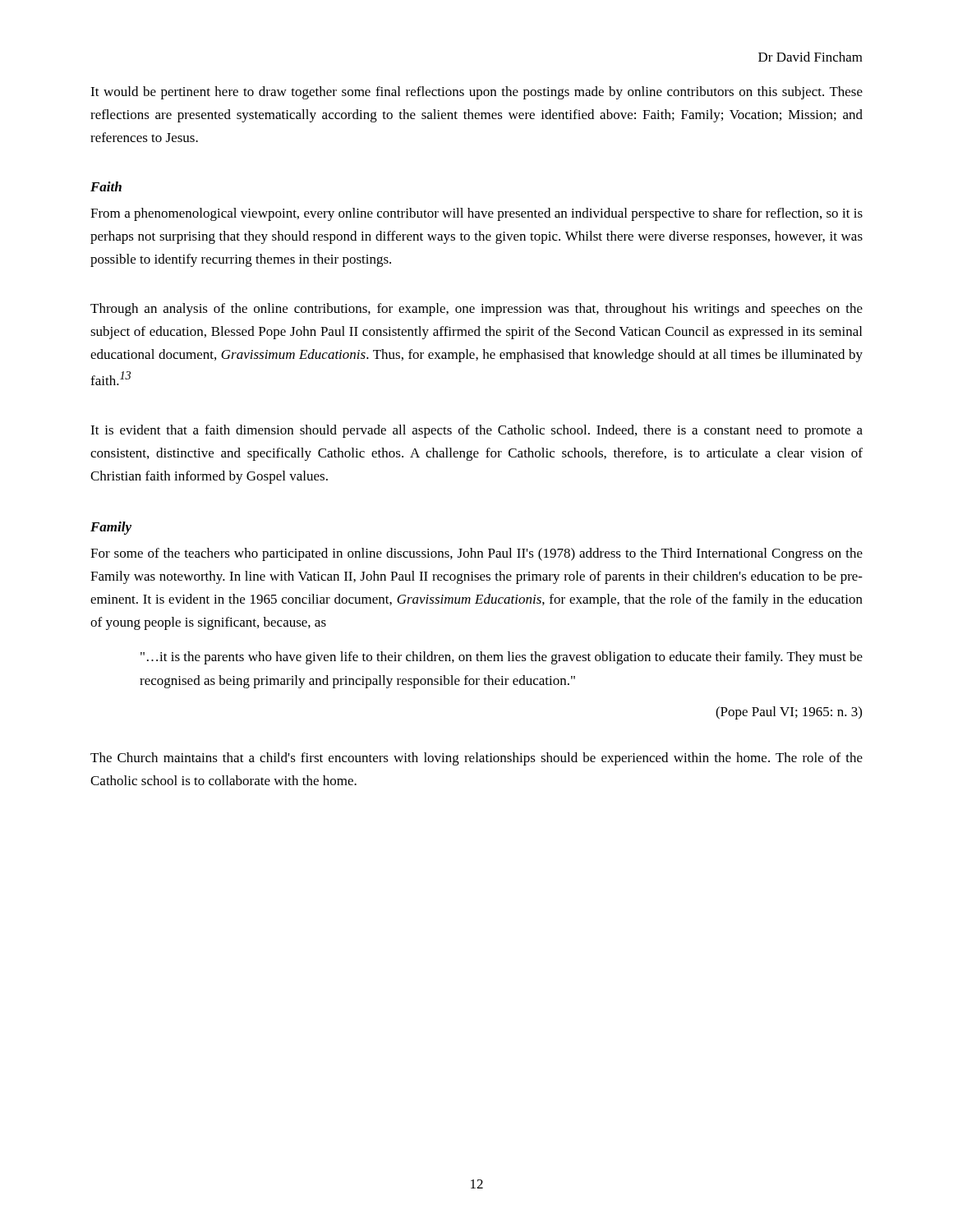This screenshot has width=953, height=1232.
Task: Locate the passage starting "(Pope Paul VI; 1965:"
Action: point(789,711)
